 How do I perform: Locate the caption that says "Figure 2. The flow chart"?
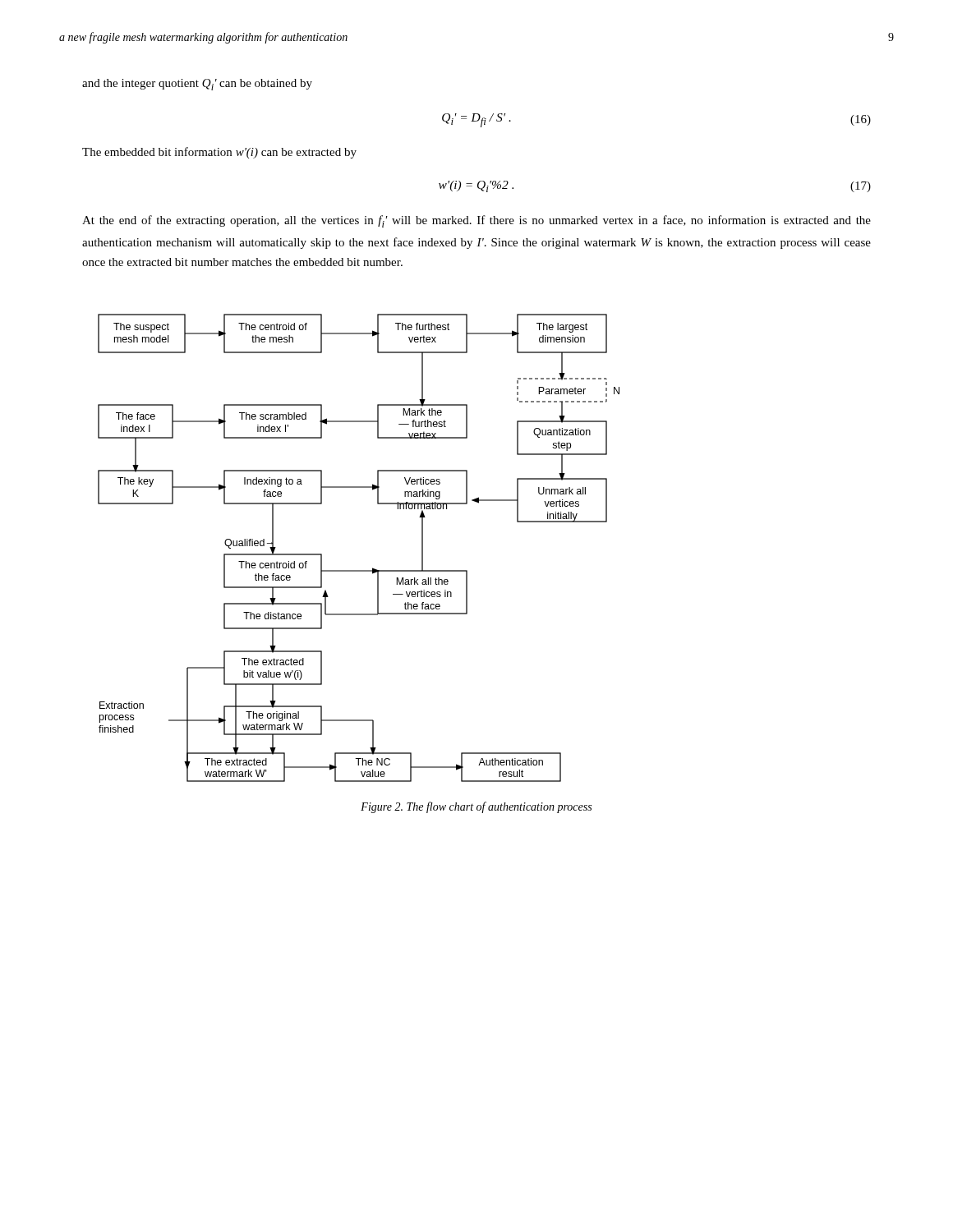pyautogui.click(x=476, y=807)
